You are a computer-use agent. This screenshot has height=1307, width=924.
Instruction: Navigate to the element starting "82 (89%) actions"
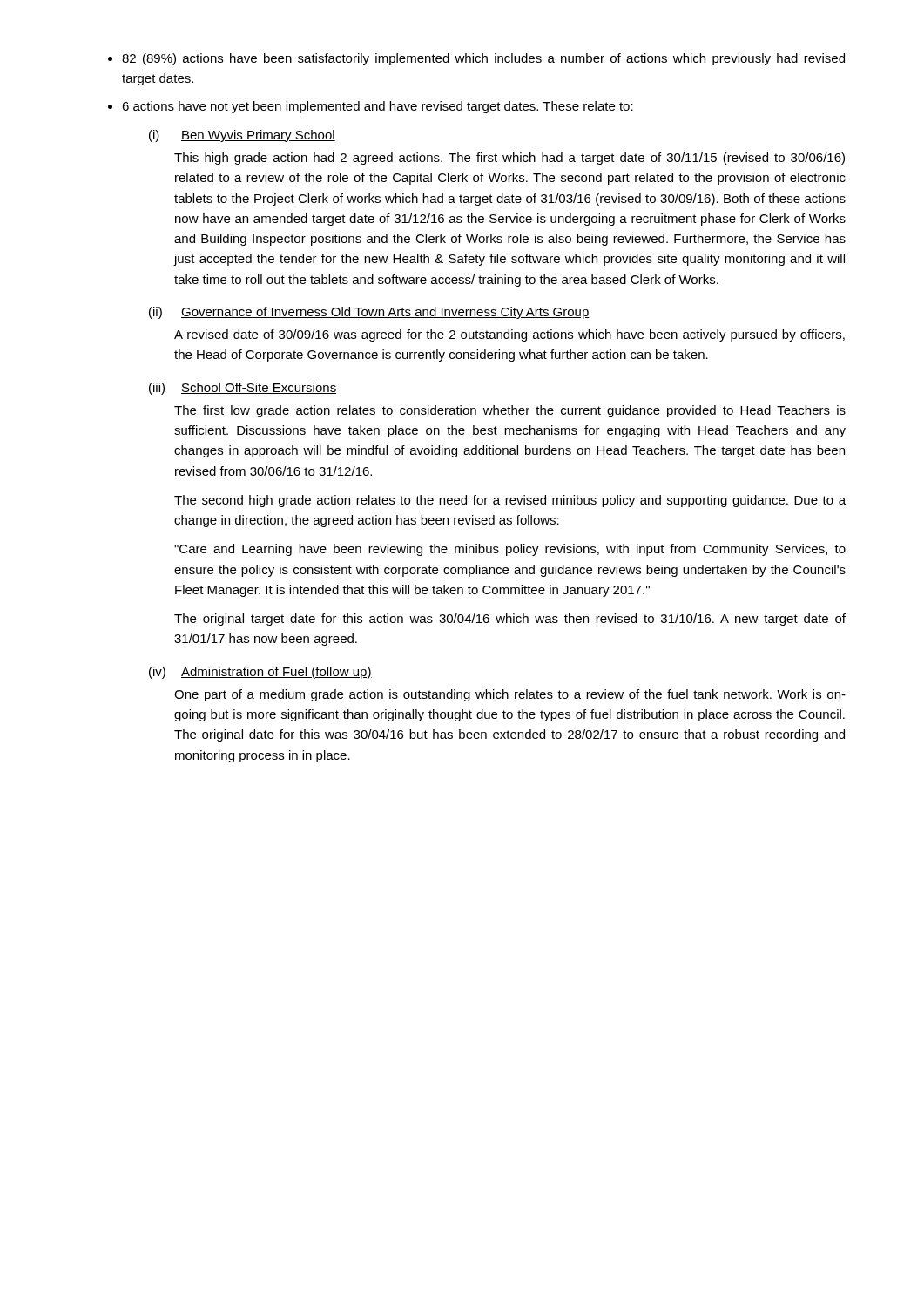point(484,68)
